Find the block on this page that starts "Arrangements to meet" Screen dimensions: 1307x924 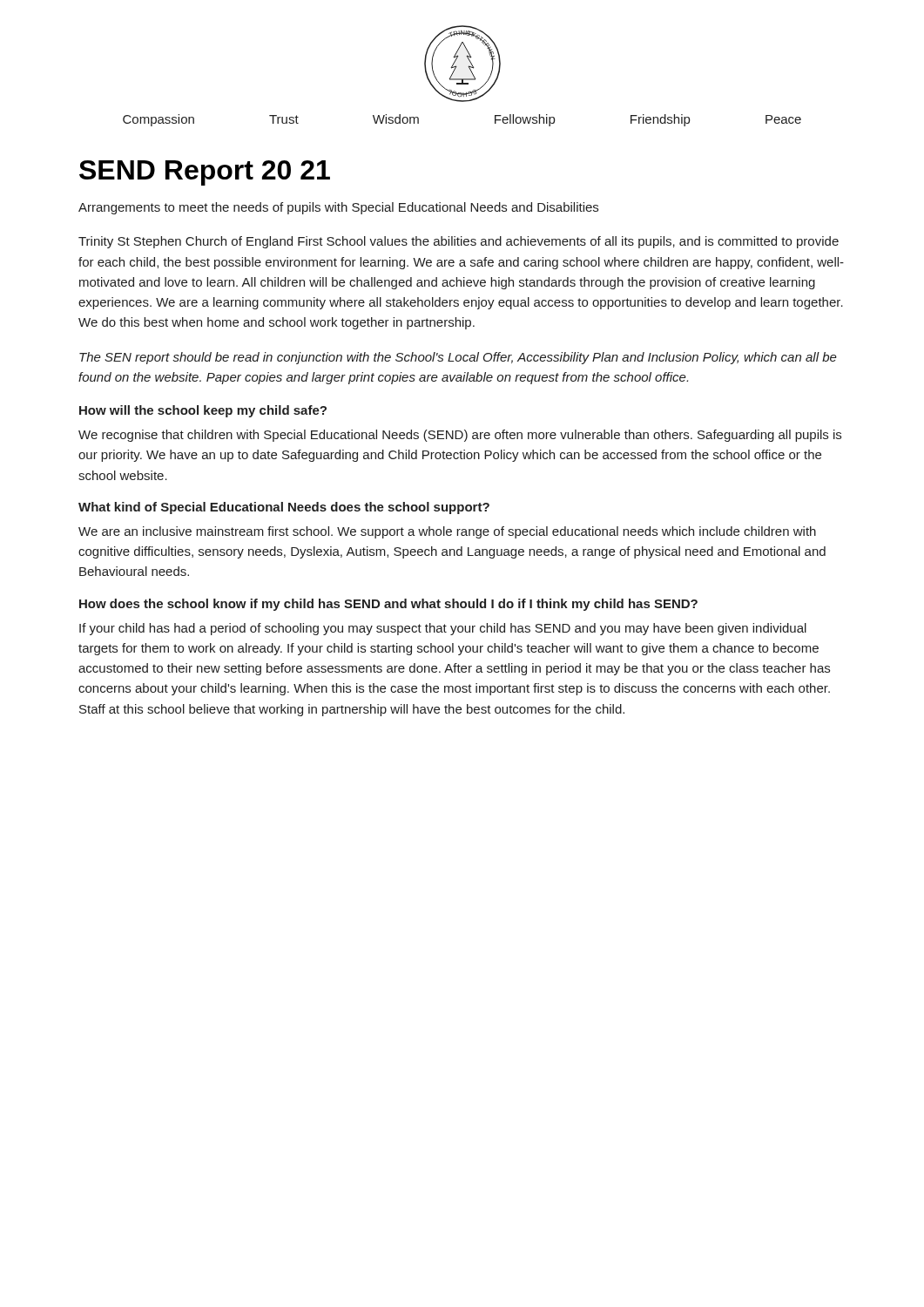tap(339, 207)
